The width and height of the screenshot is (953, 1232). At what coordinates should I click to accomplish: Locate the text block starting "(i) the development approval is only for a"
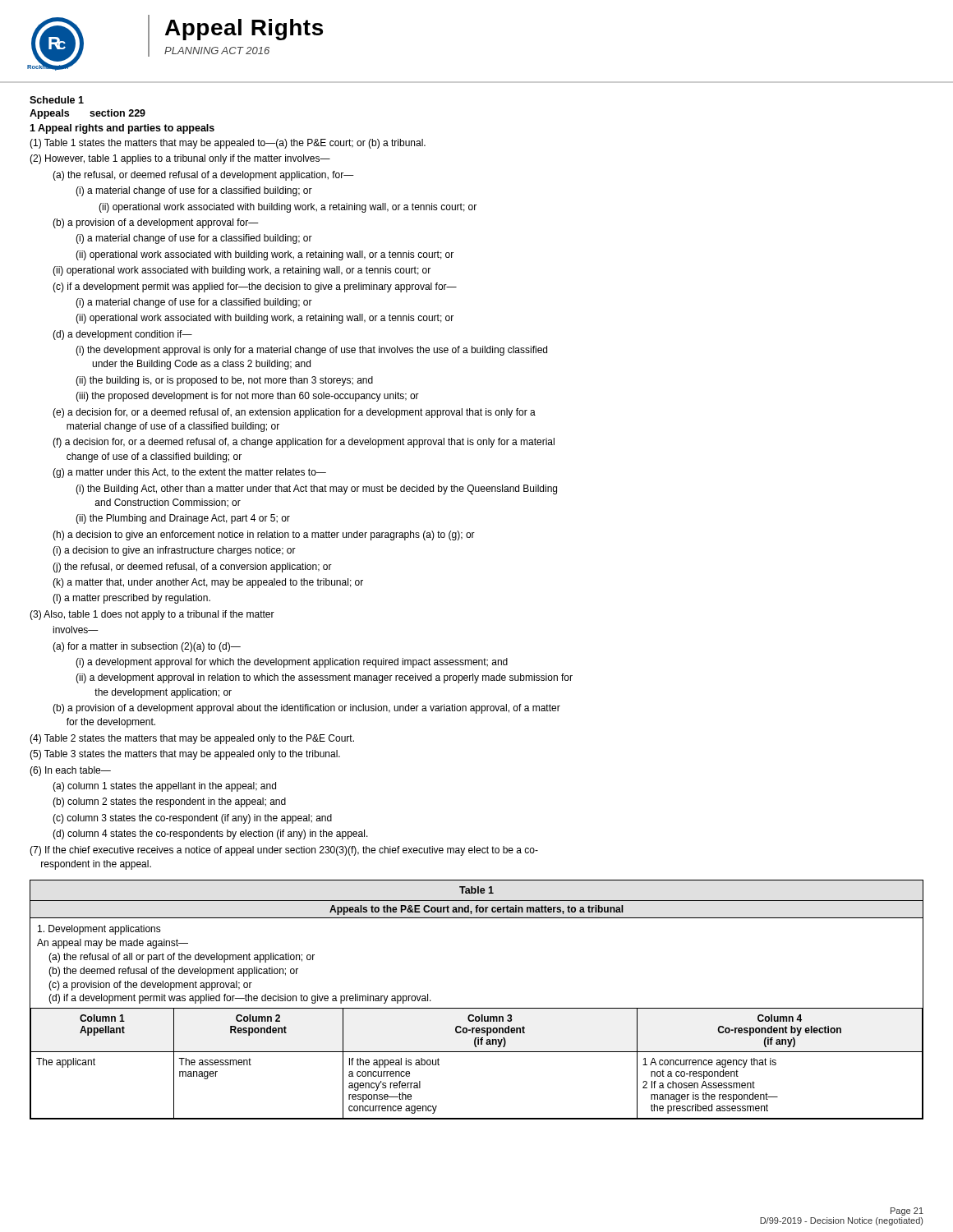point(312,357)
